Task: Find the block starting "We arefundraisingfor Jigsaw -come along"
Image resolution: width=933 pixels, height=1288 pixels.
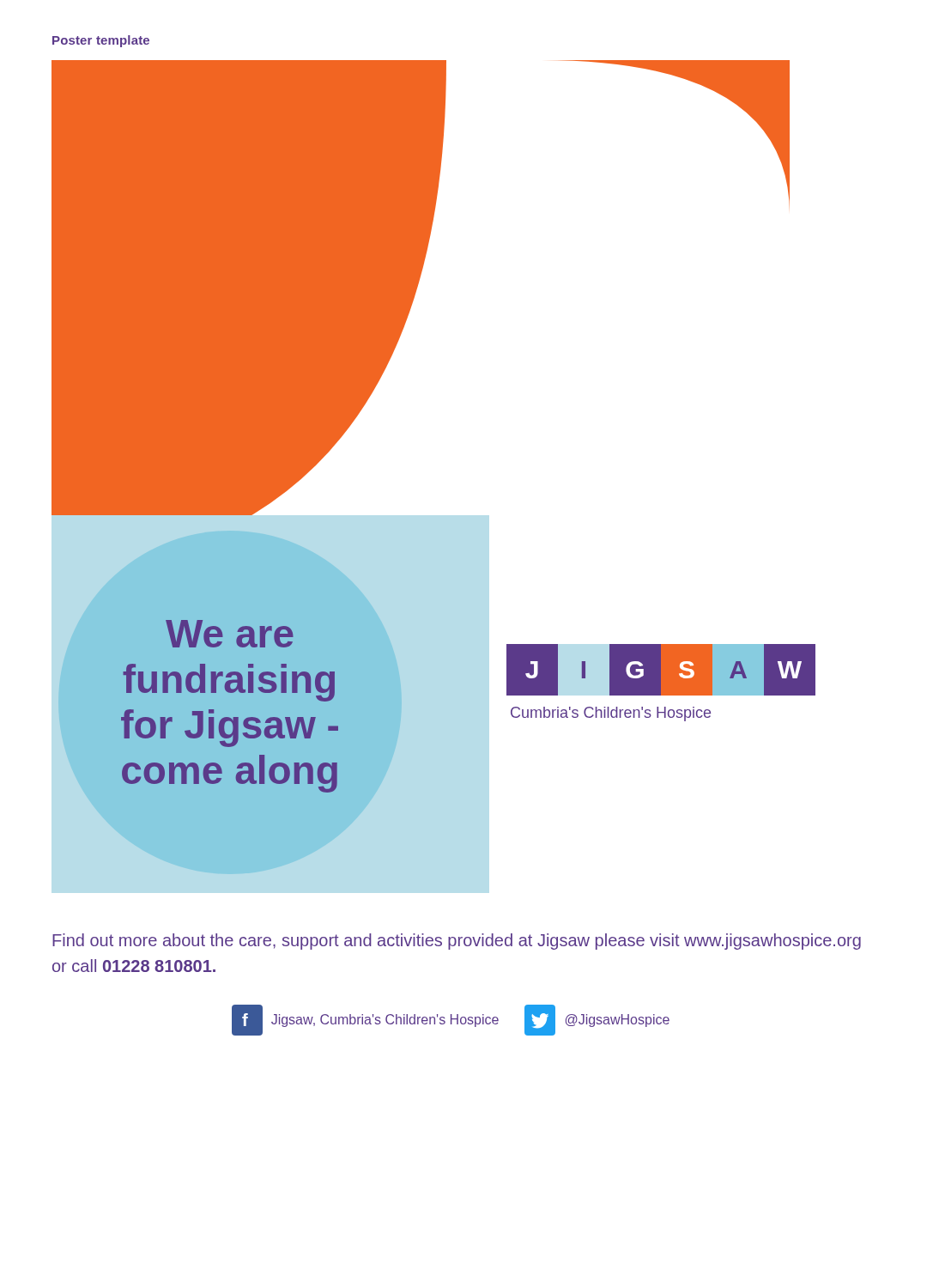Action: click(230, 702)
